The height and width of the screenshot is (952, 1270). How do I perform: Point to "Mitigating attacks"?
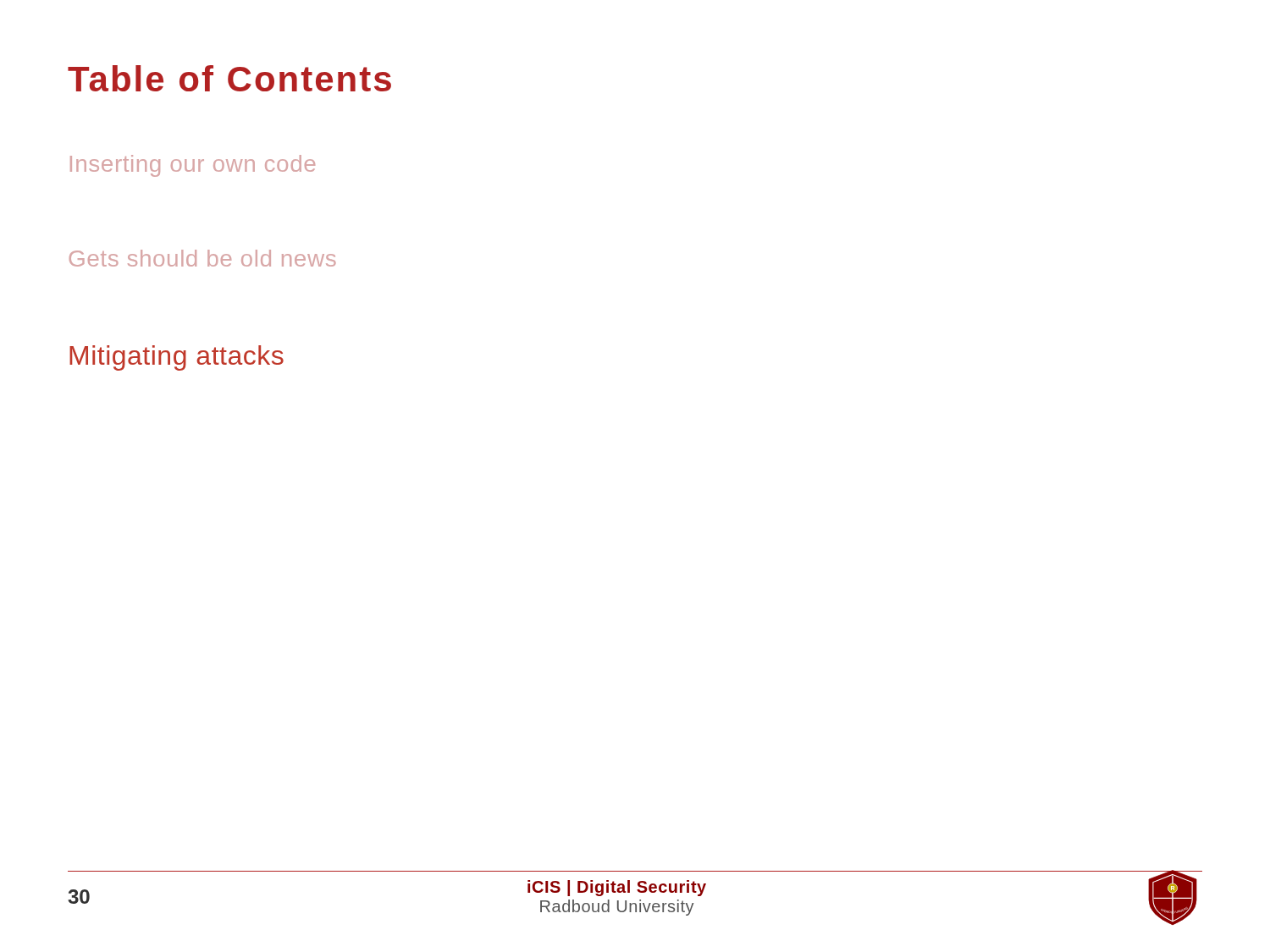pos(176,355)
